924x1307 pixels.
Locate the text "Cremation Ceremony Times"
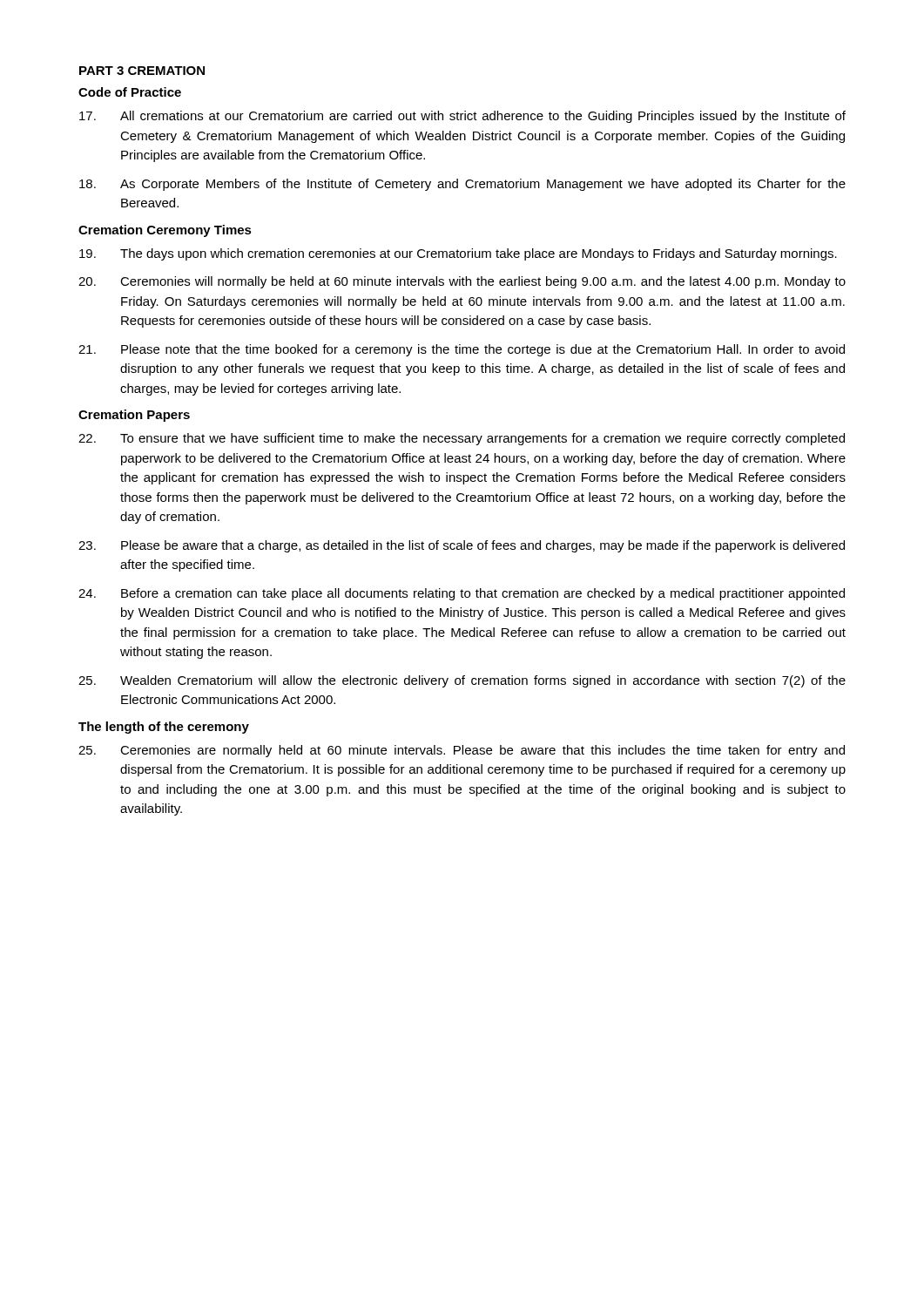tap(165, 229)
